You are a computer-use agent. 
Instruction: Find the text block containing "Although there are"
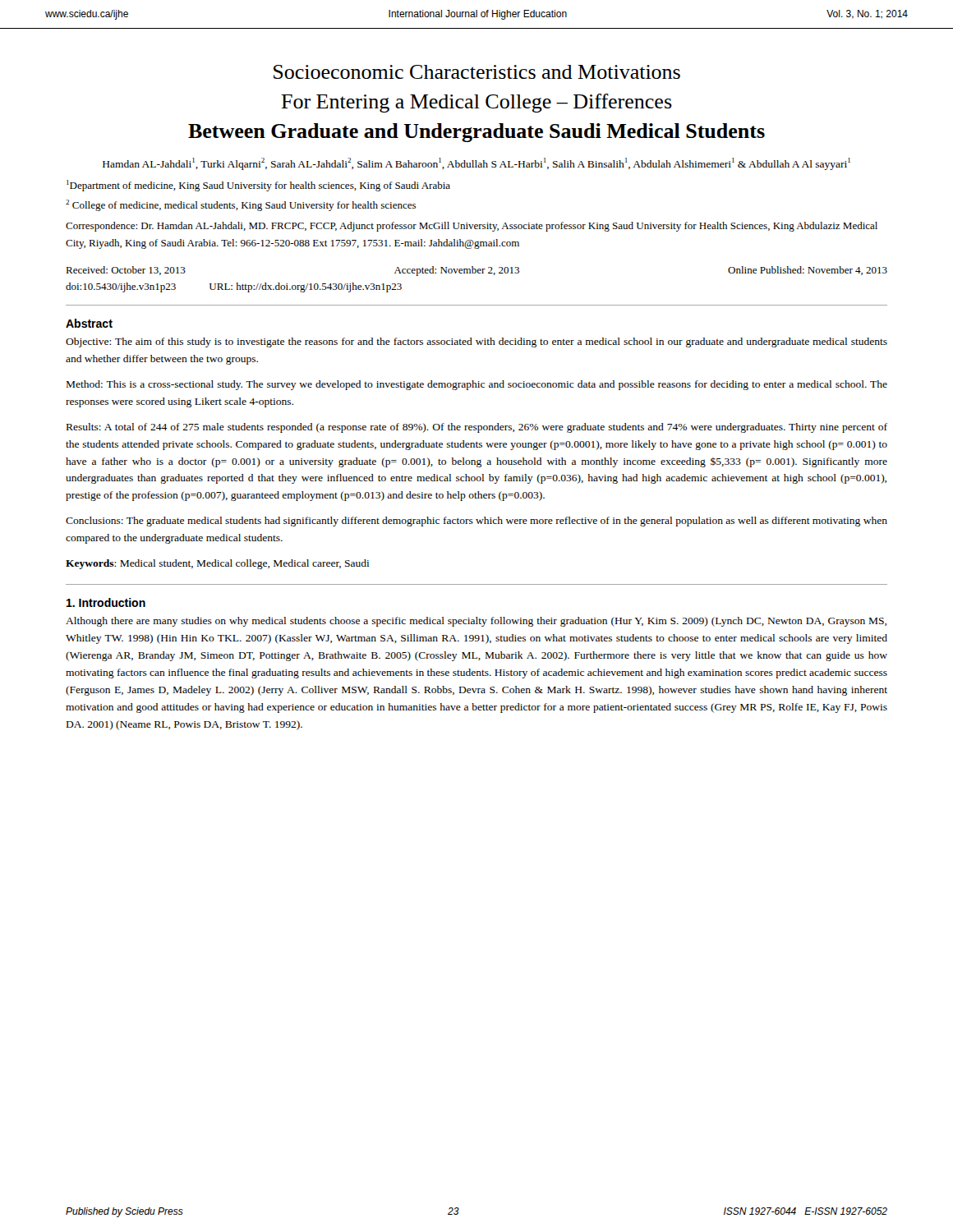click(476, 672)
